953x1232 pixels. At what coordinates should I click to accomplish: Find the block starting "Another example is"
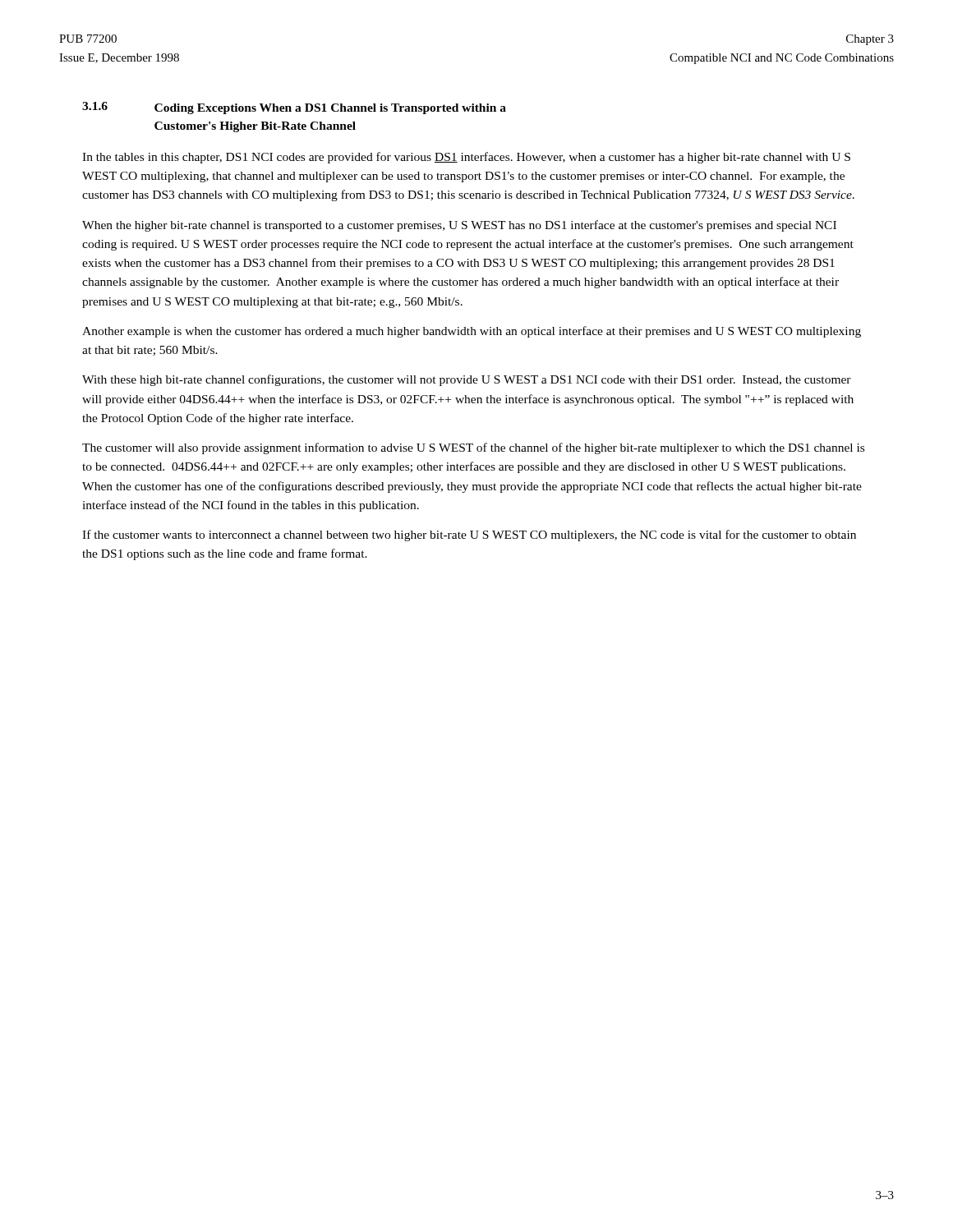point(472,340)
